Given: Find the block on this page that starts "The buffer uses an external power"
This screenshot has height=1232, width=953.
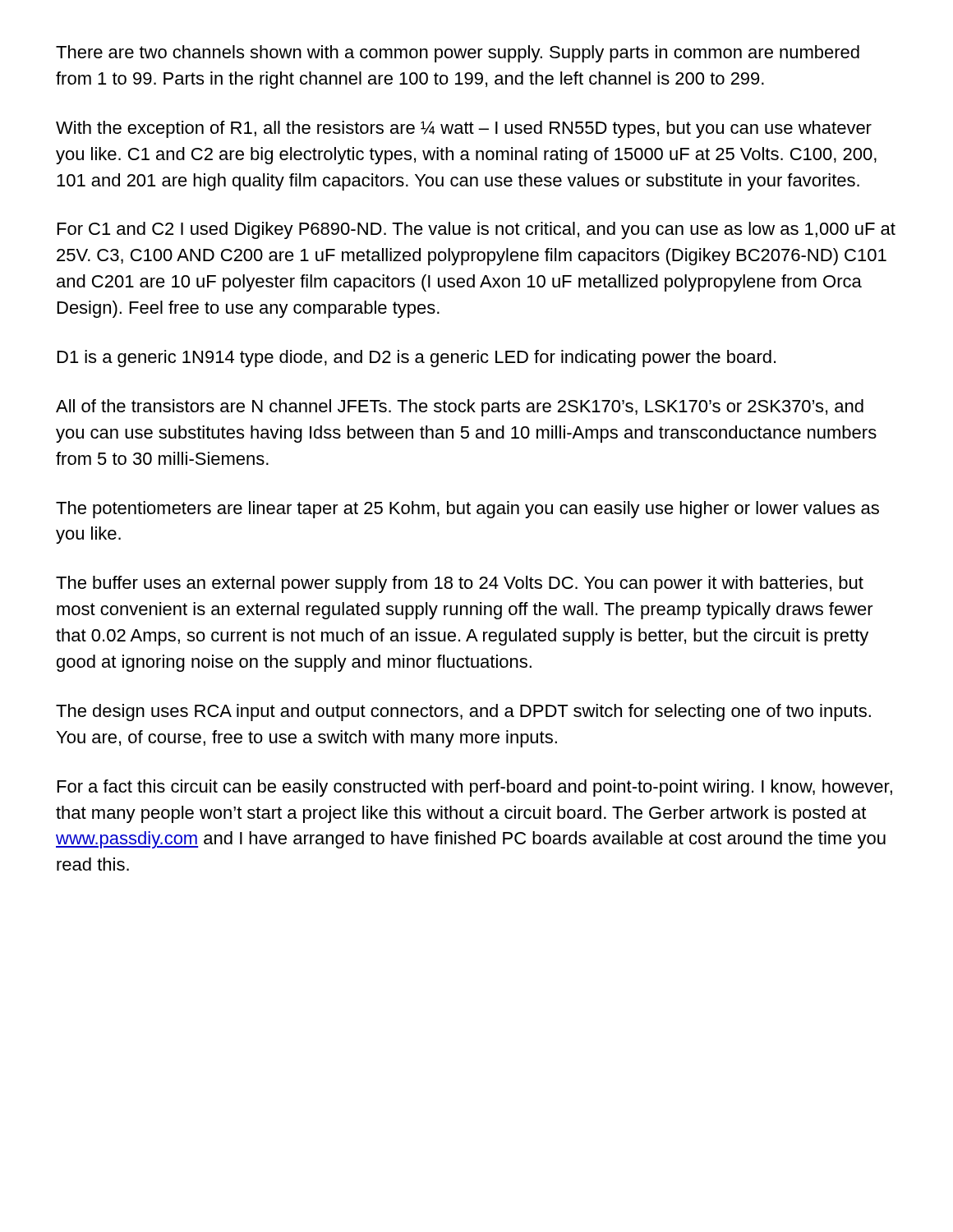Looking at the screenshot, I should coord(464,622).
